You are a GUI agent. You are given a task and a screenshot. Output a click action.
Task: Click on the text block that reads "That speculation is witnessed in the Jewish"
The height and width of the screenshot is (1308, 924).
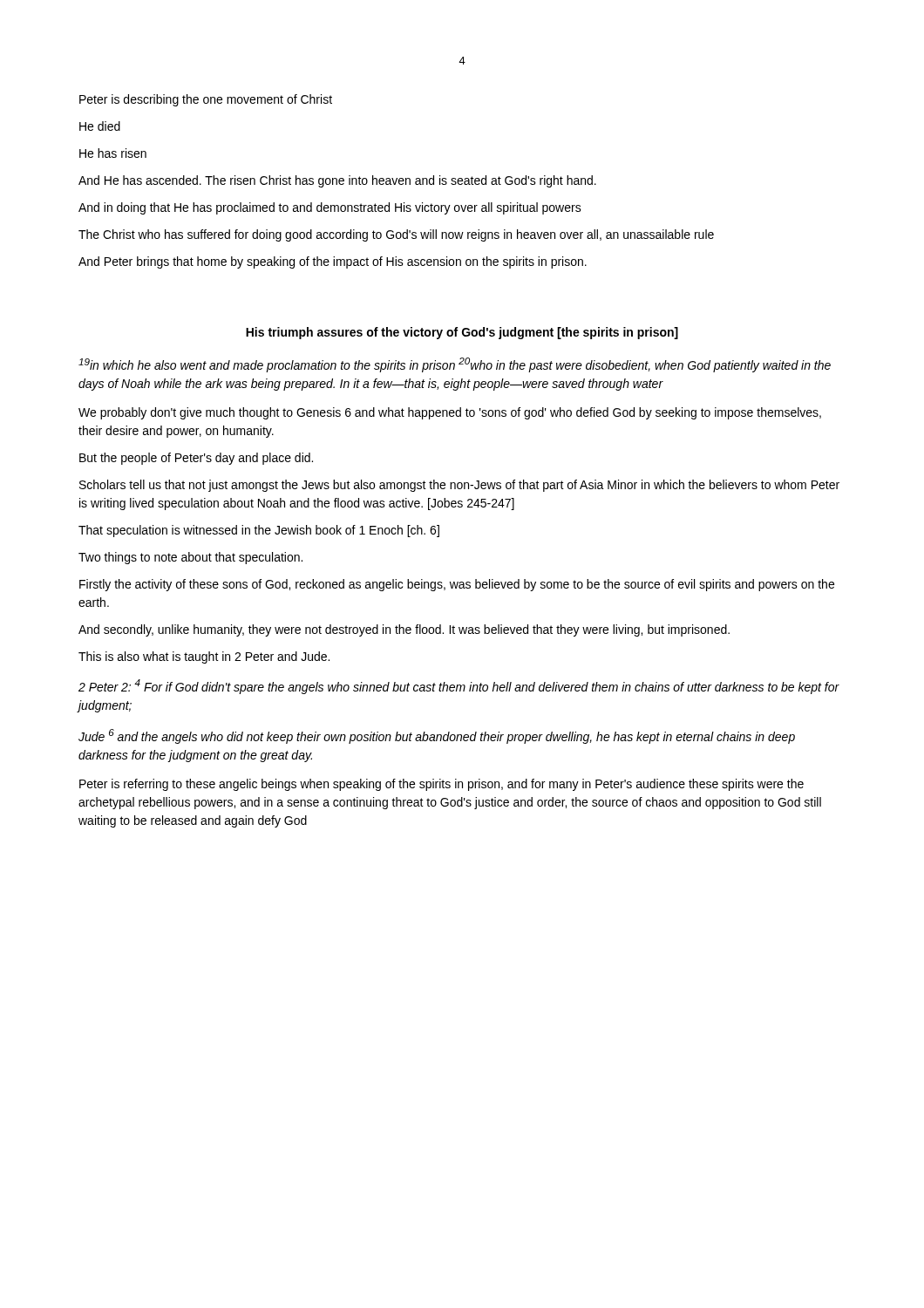pyautogui.click(x=259, y=530)
